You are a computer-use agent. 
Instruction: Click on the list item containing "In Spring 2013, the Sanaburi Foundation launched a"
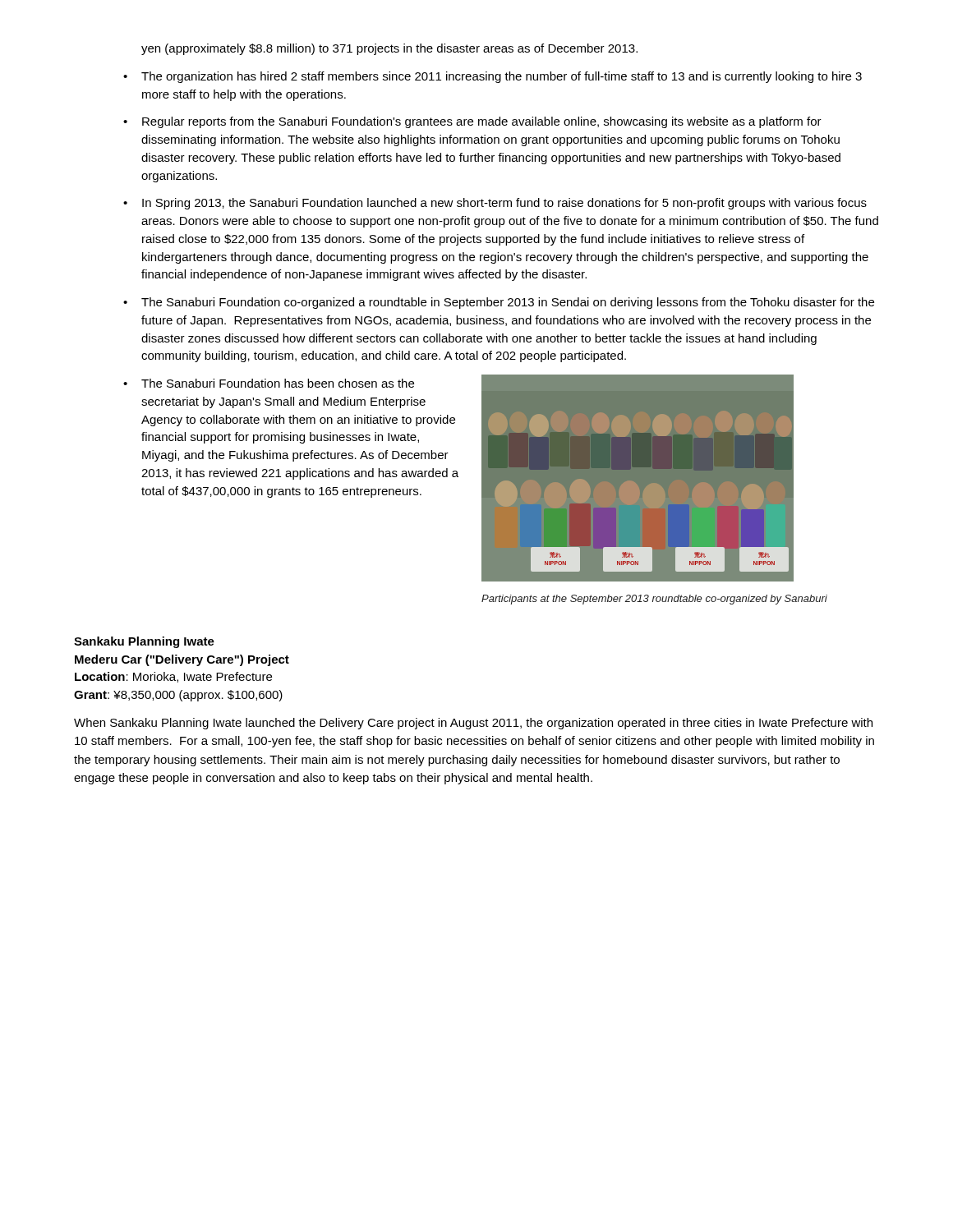coord(510,238)
